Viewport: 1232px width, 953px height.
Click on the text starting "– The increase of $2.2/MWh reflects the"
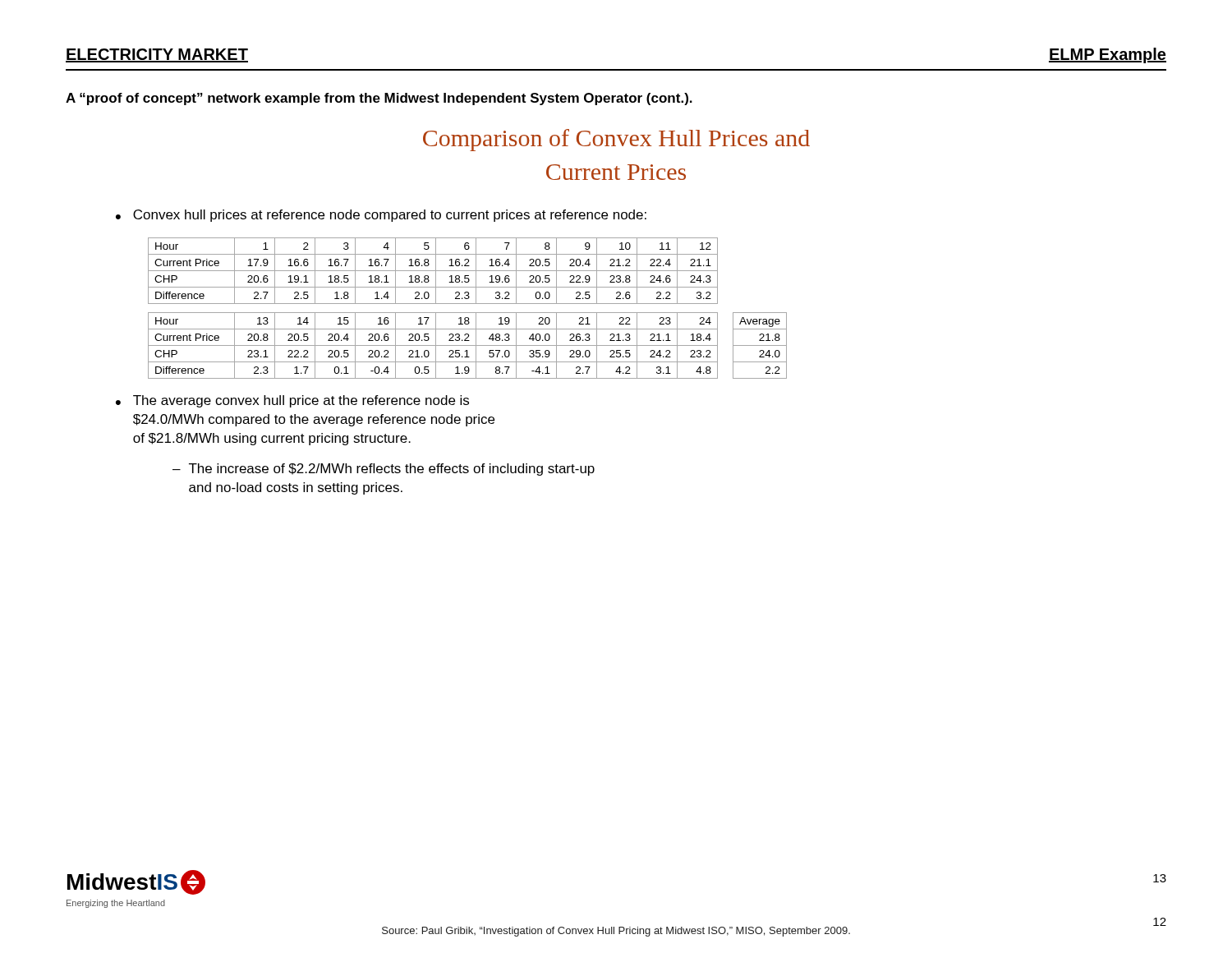click(x=384, y=470)
